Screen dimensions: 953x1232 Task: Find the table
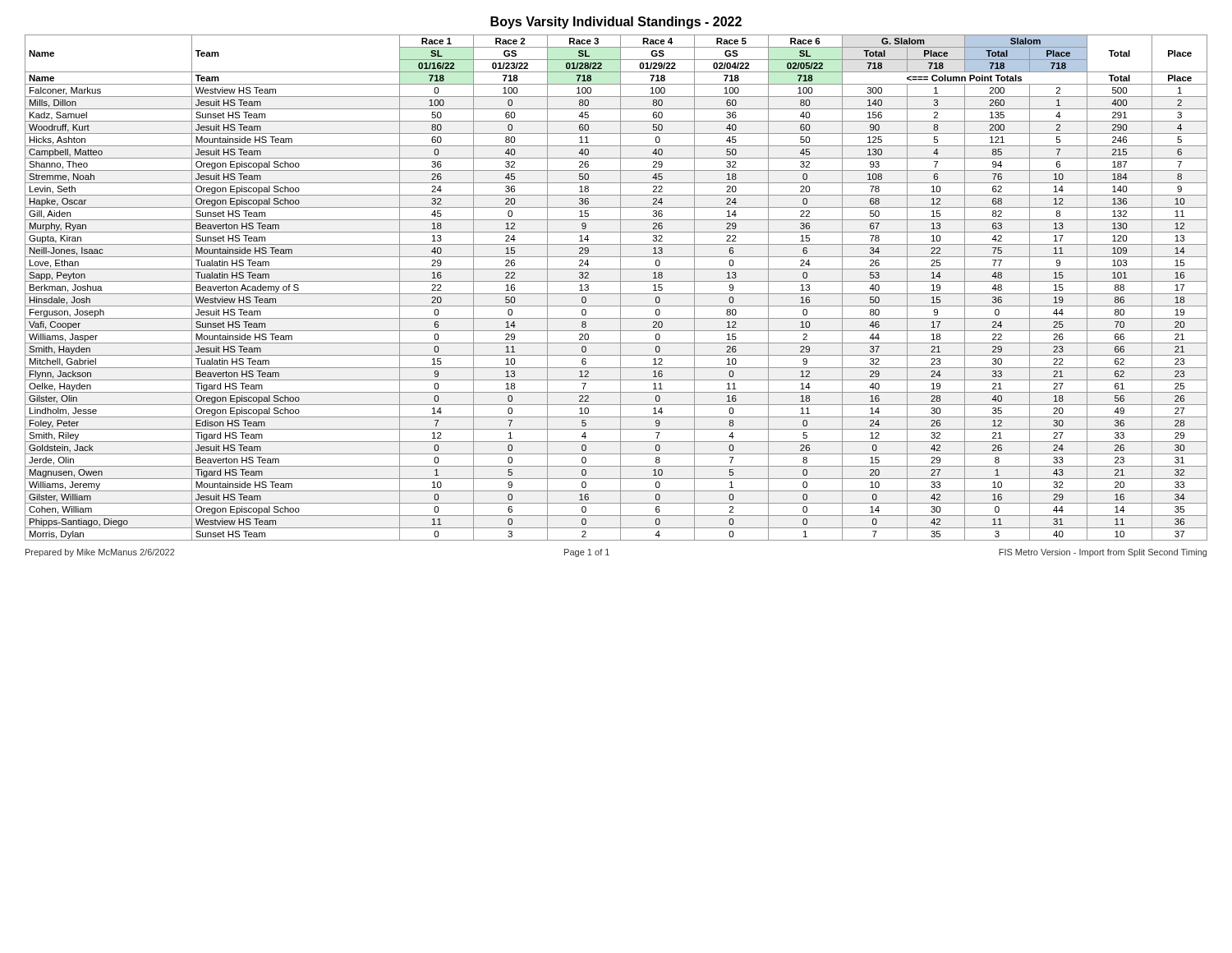[616, 288]
